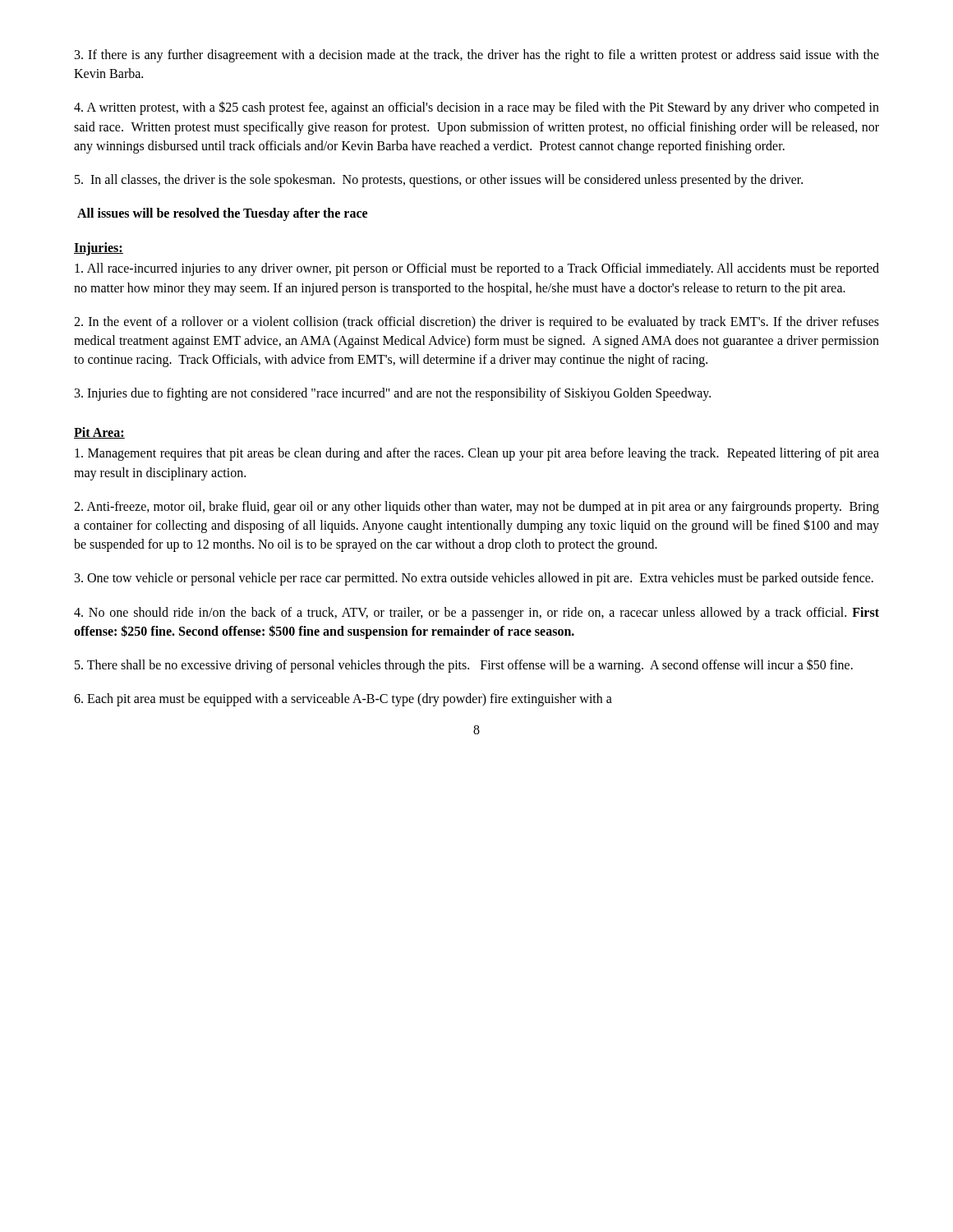Click on the list item containing "6. Each pit area must"
This screenshot has width=953, height=1232.
click(343, 699)
